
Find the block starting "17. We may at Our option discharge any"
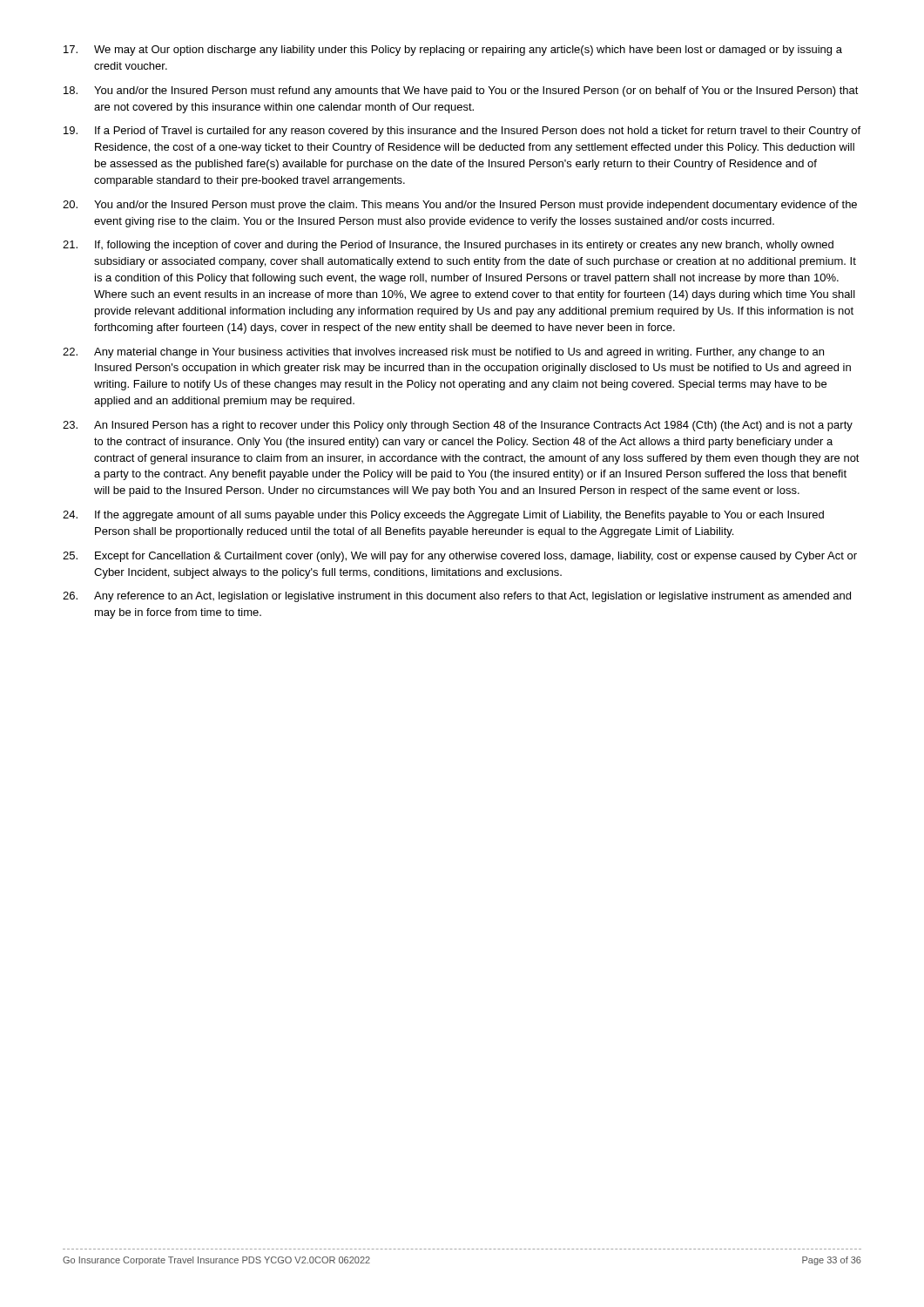tap(462, 58)
